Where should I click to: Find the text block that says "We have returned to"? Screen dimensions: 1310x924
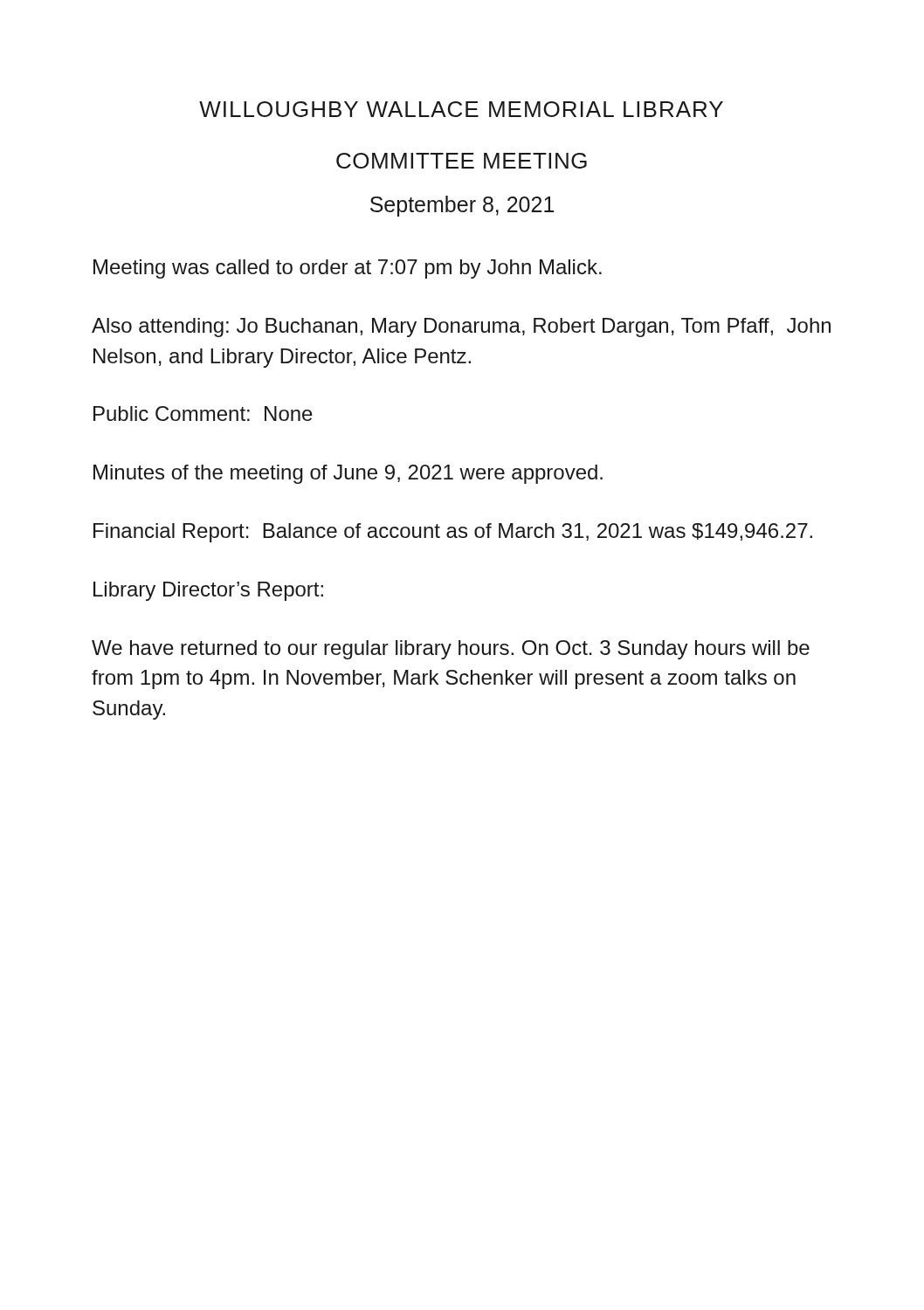tap(451, 678)
